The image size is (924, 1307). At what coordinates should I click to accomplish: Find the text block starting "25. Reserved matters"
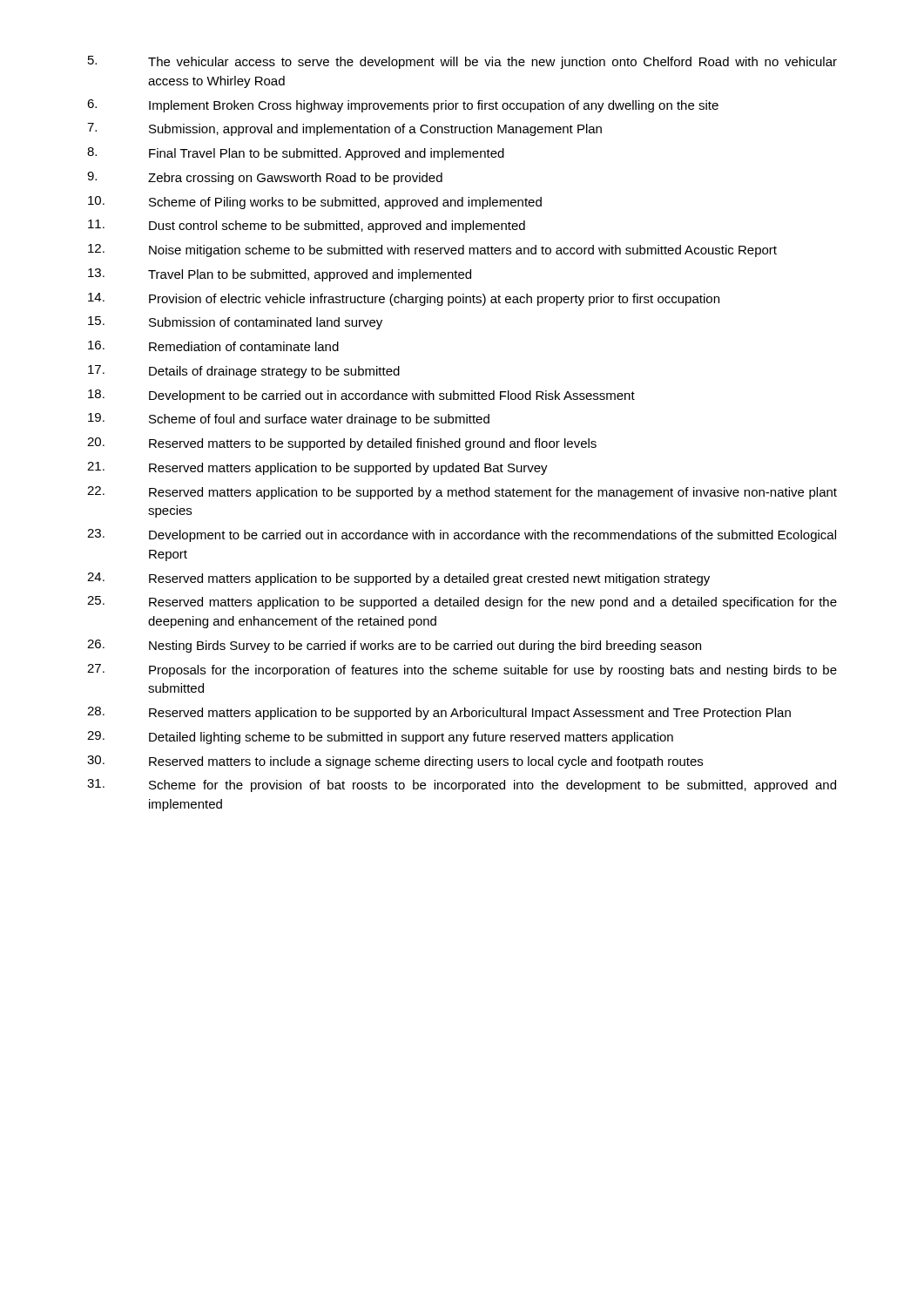coord(462,612)
